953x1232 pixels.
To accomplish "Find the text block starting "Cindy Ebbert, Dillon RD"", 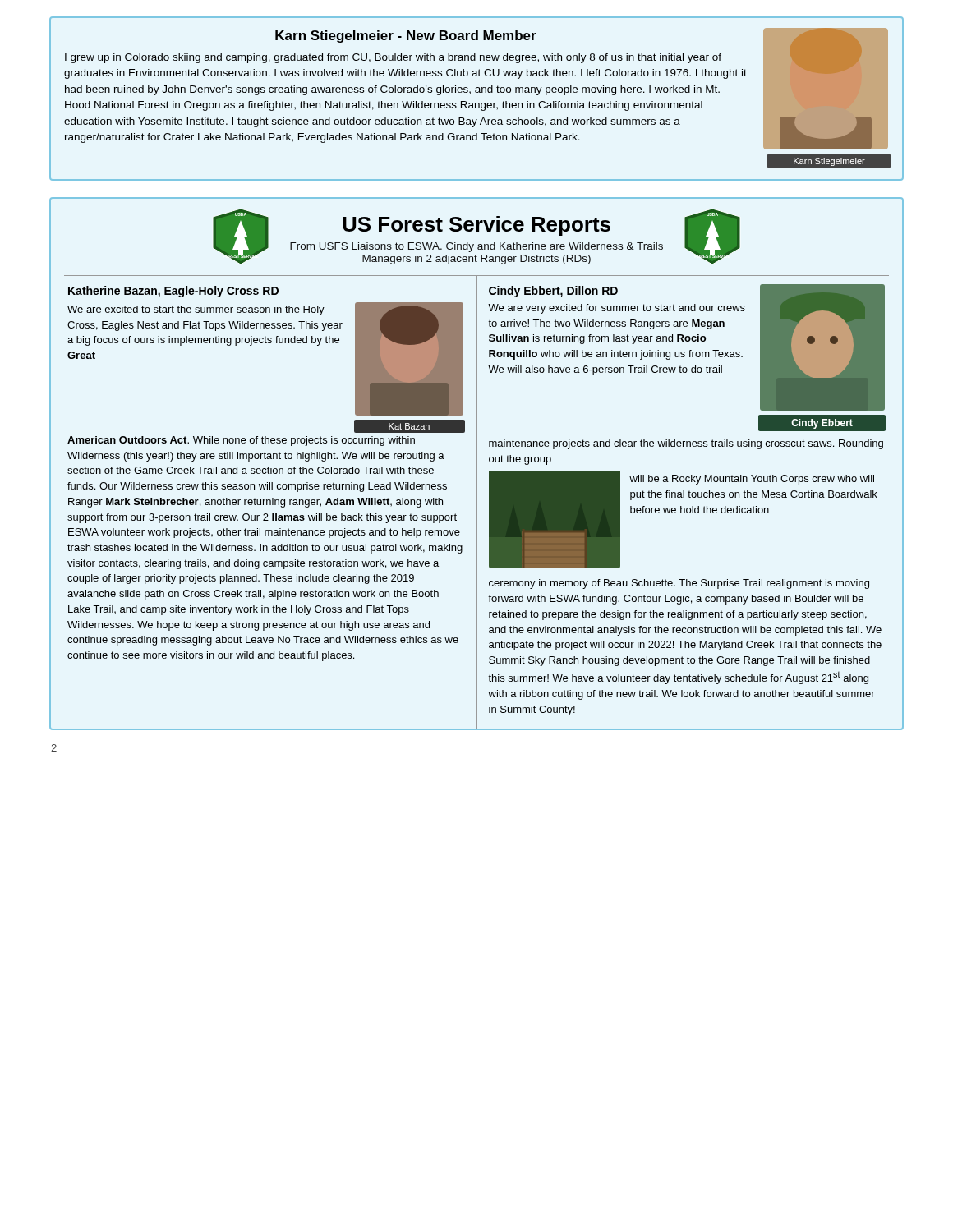I will (553, 291).
